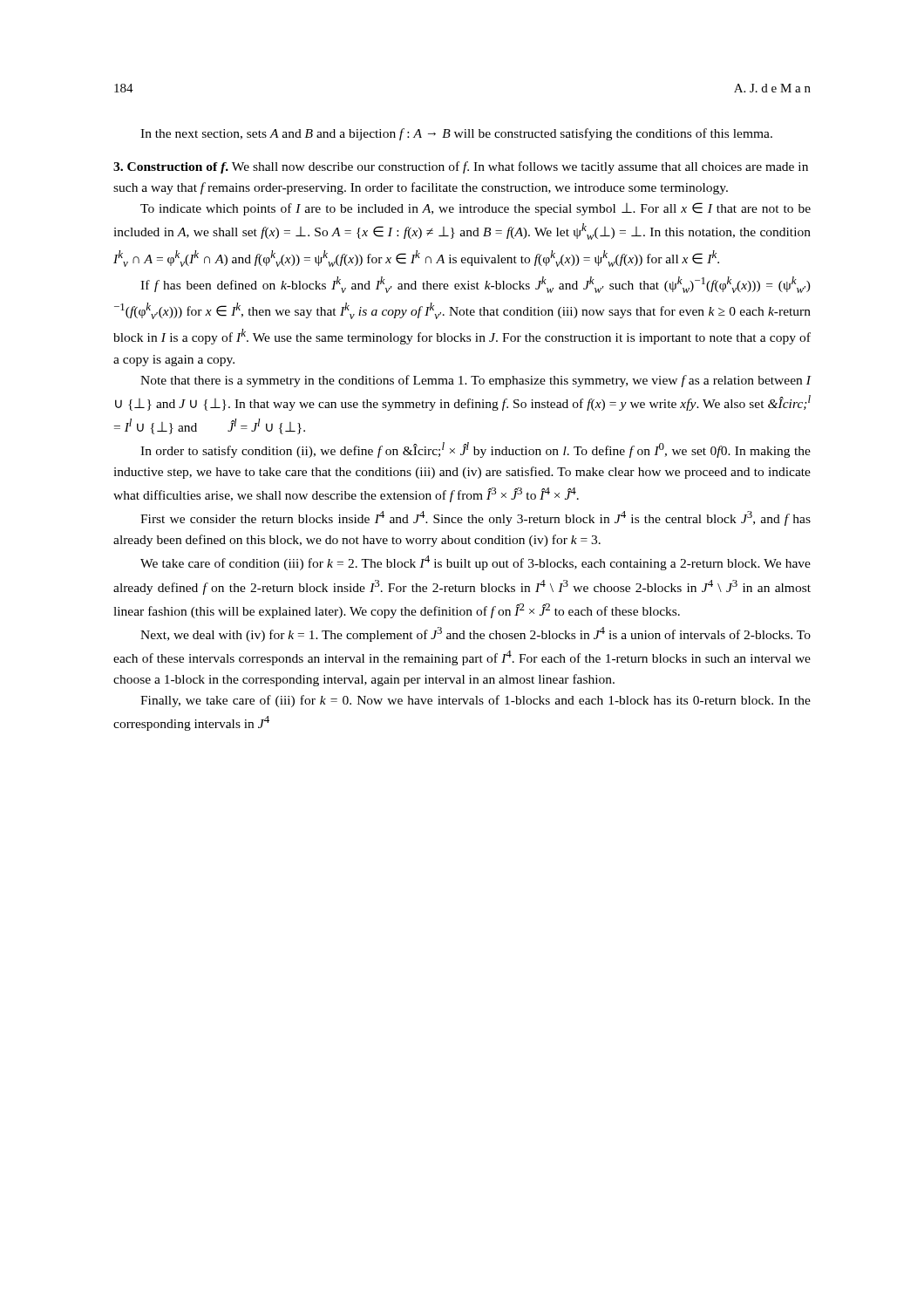This screenshot has width=924, height=1308.
Task: Click where it says "3. Construction of f."
Action: pos(171,166)
